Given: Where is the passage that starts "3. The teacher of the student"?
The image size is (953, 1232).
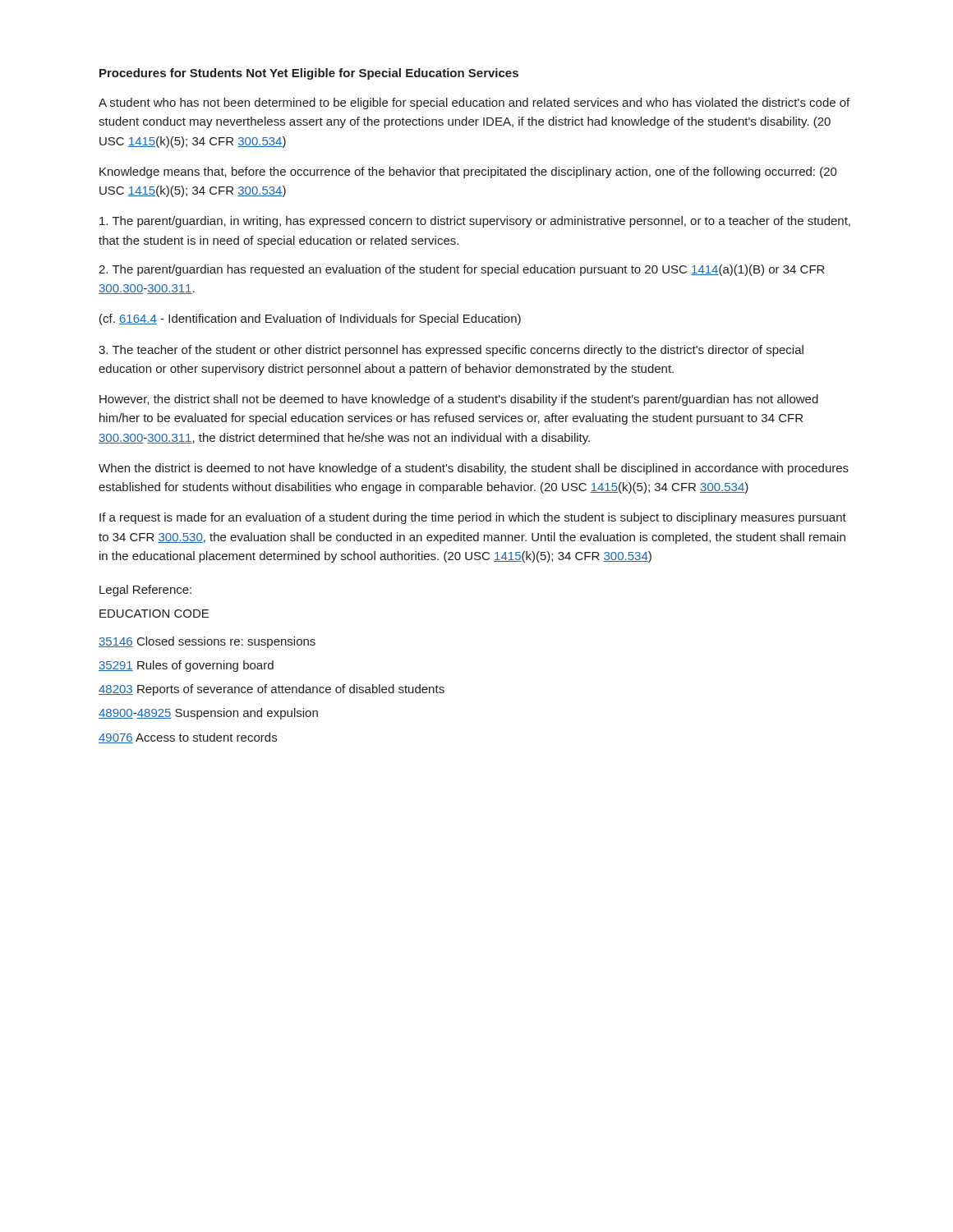Looking at the screenshot, I should coord(476,359).
